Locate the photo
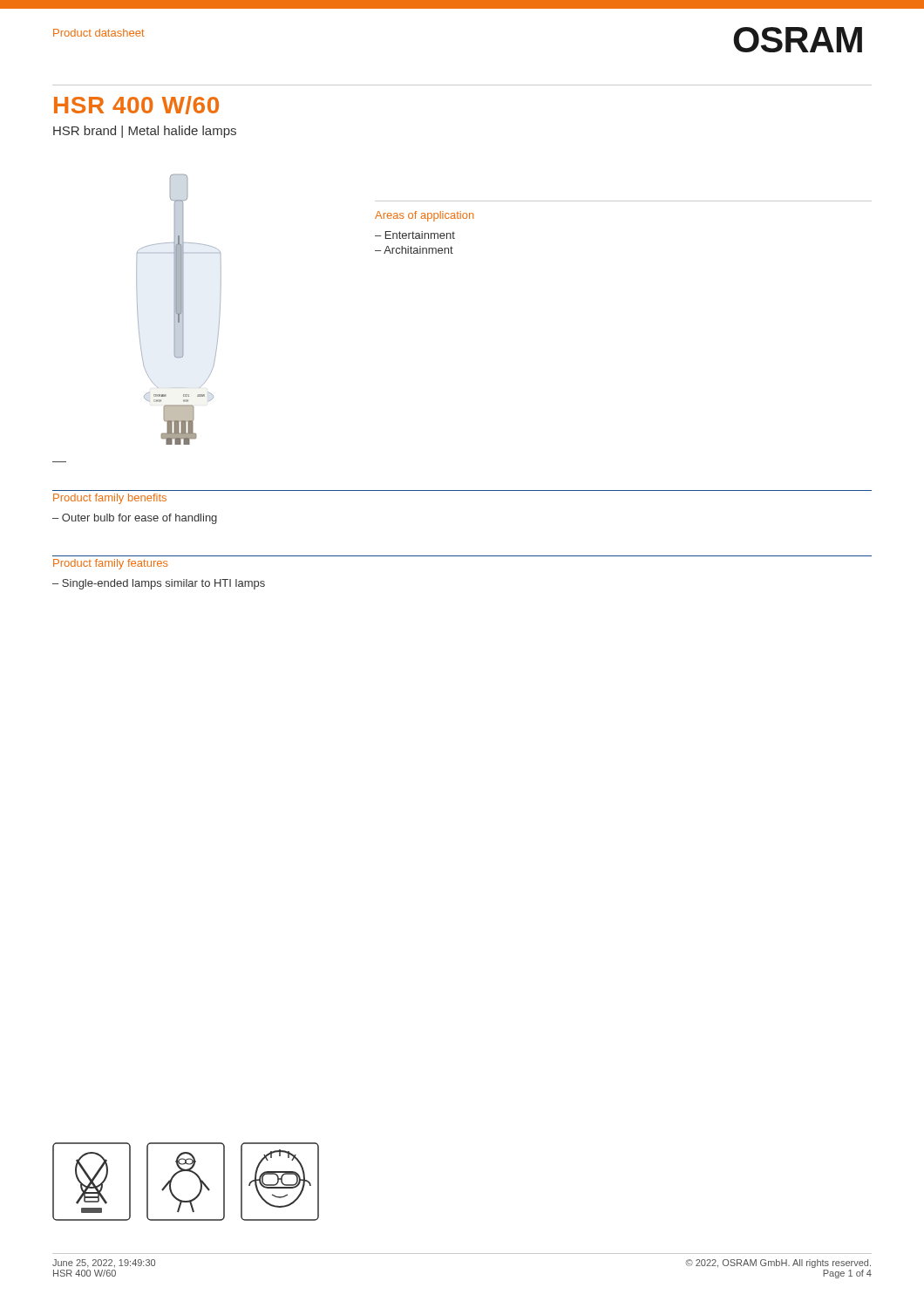924x1308 pixels. pyautogui.click(x=179, y=305)
